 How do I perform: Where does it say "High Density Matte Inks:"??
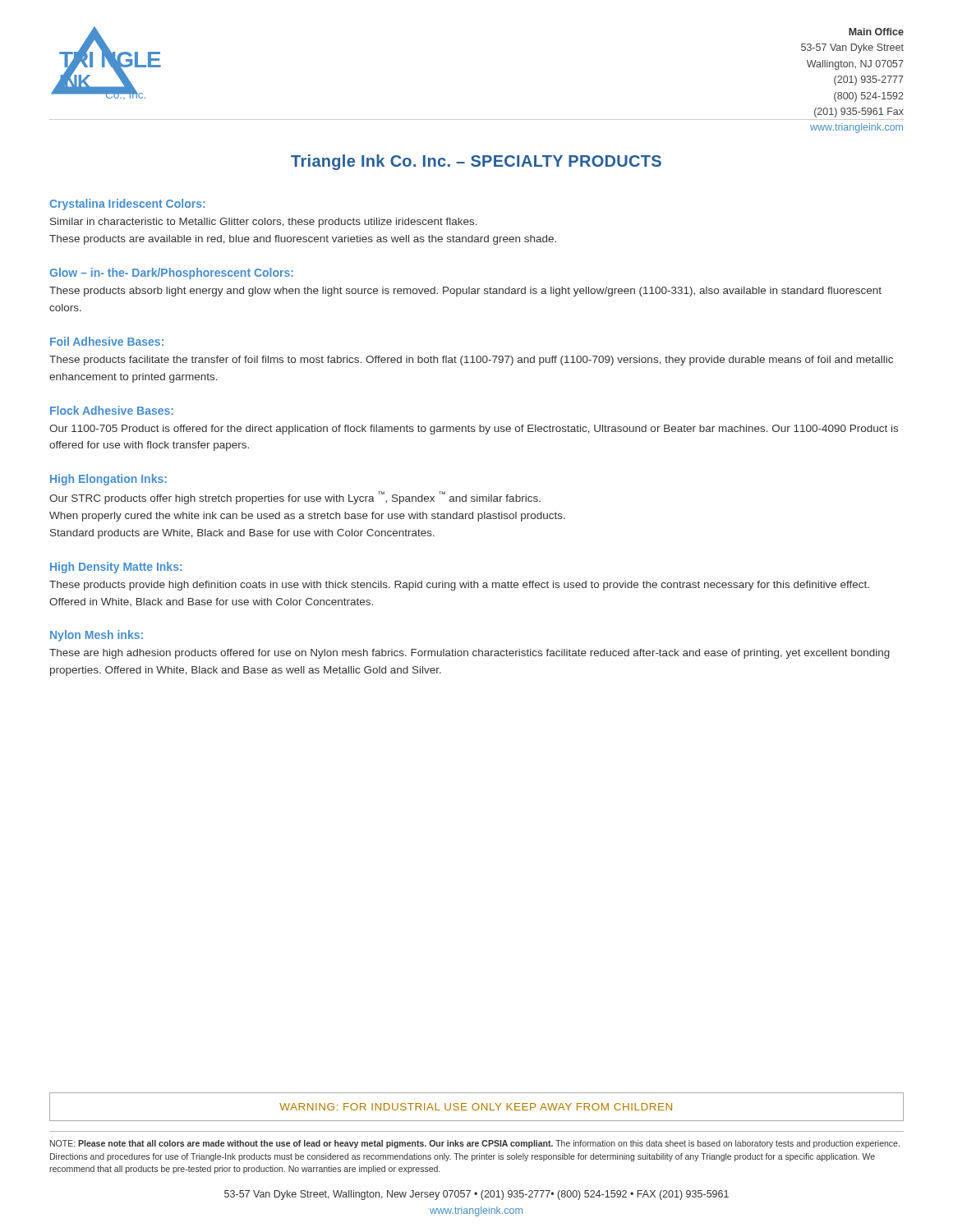click(x=116, y=566)
